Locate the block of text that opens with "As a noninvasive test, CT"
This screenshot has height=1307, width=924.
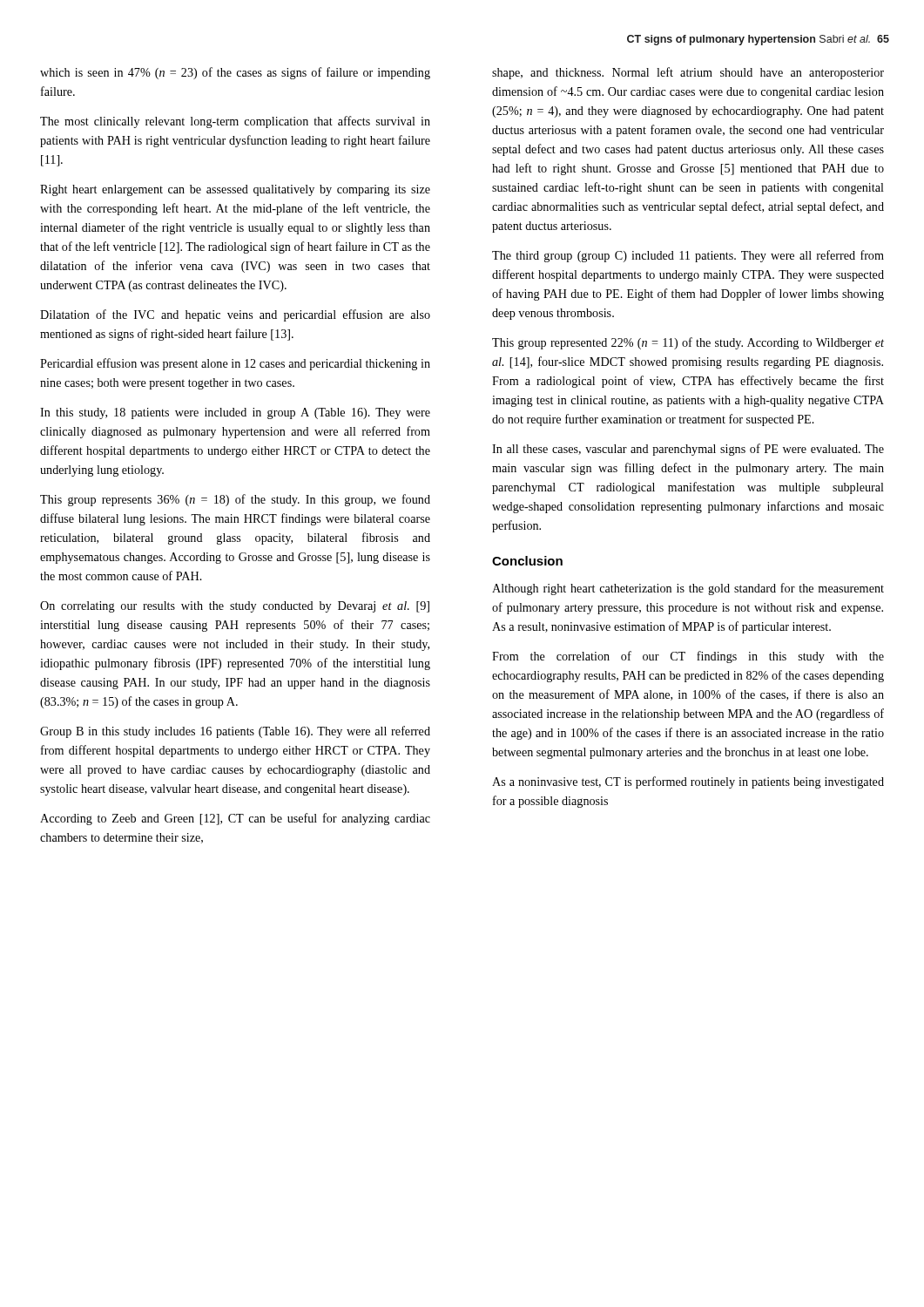pyautogui.click(x=688, y=791)
